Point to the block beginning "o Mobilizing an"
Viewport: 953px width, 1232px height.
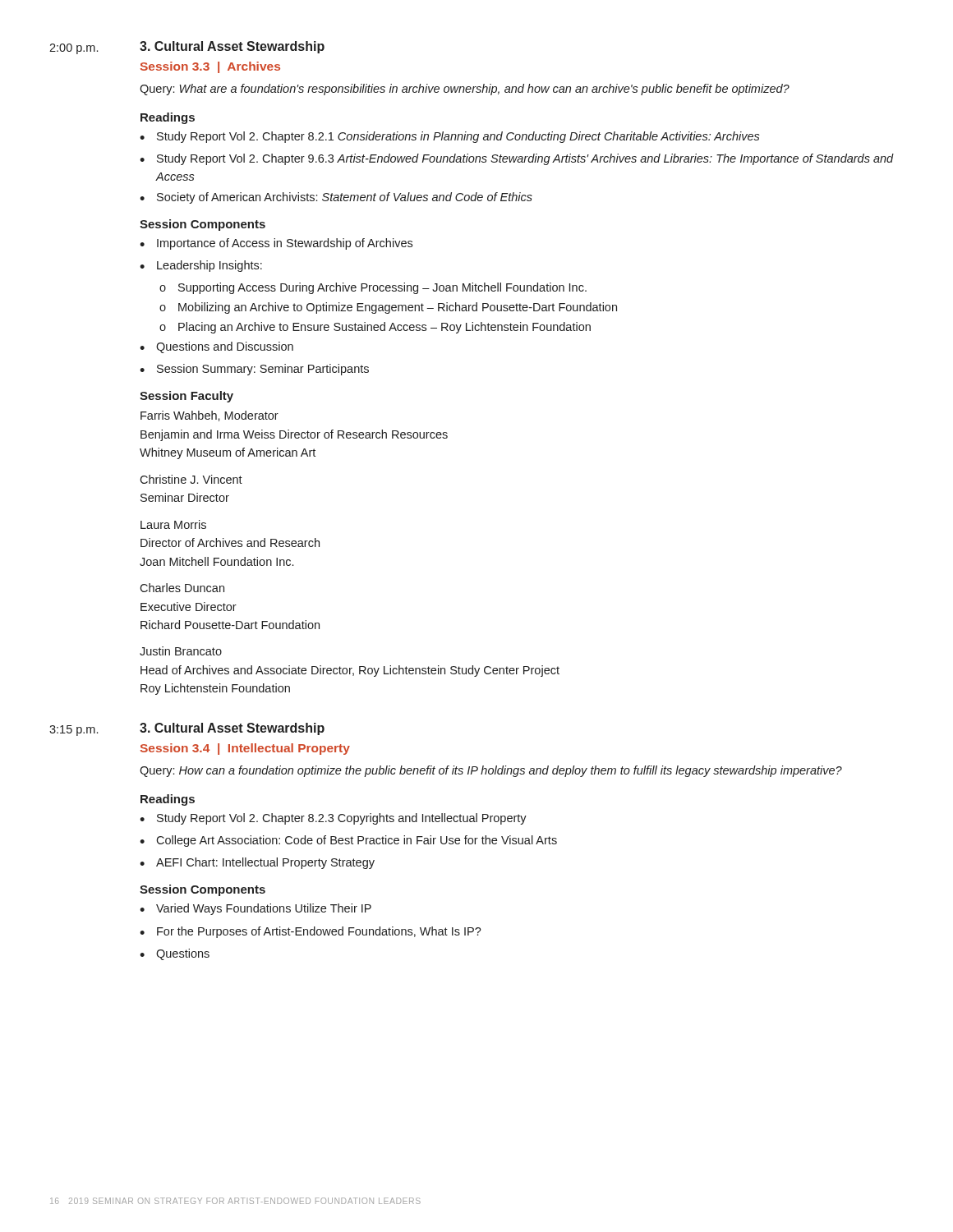coord(389,308)
